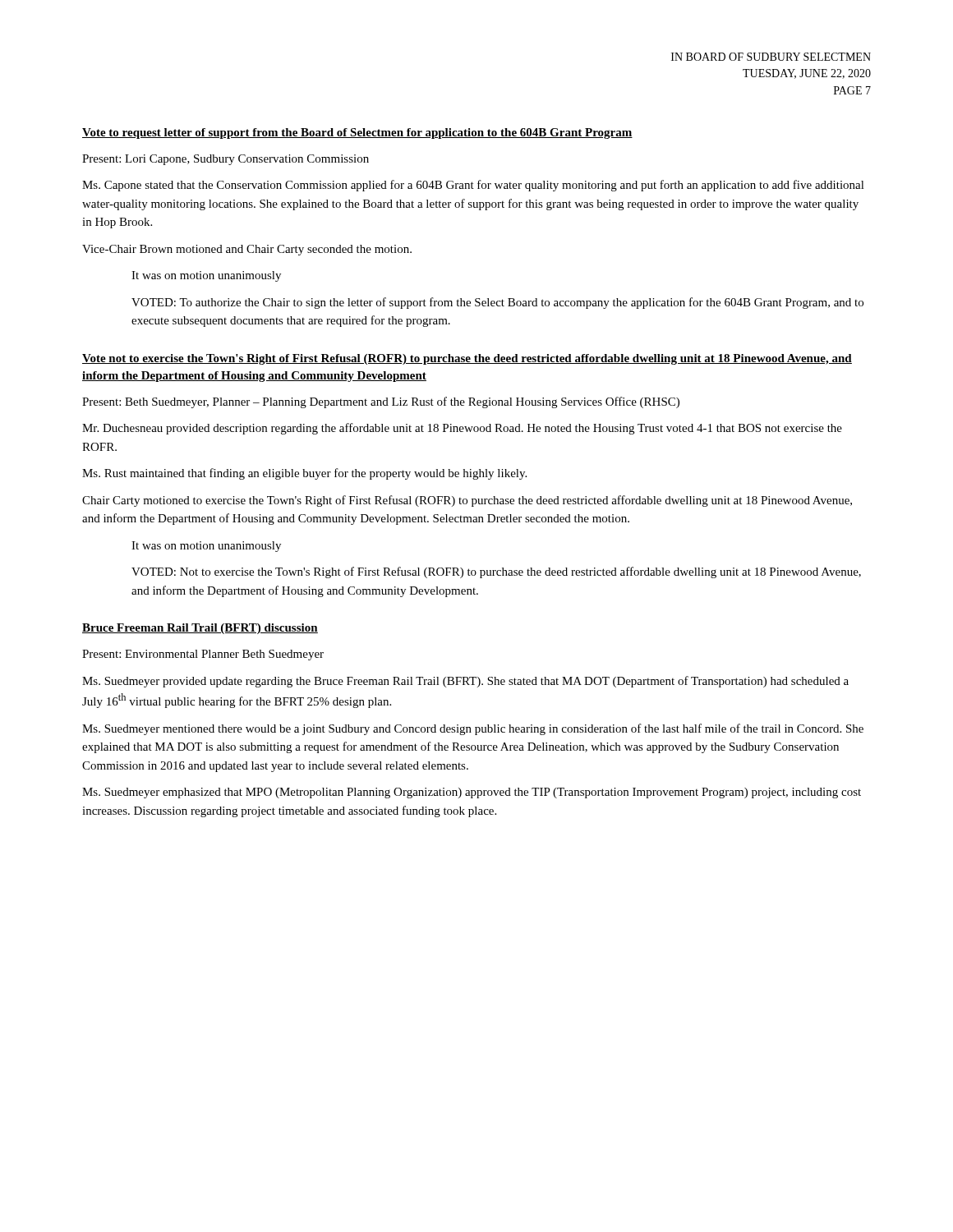
Task: Find the block starting "Present: Lori Capone, Sudbury Conservation"
Action: tap(226, 158)
